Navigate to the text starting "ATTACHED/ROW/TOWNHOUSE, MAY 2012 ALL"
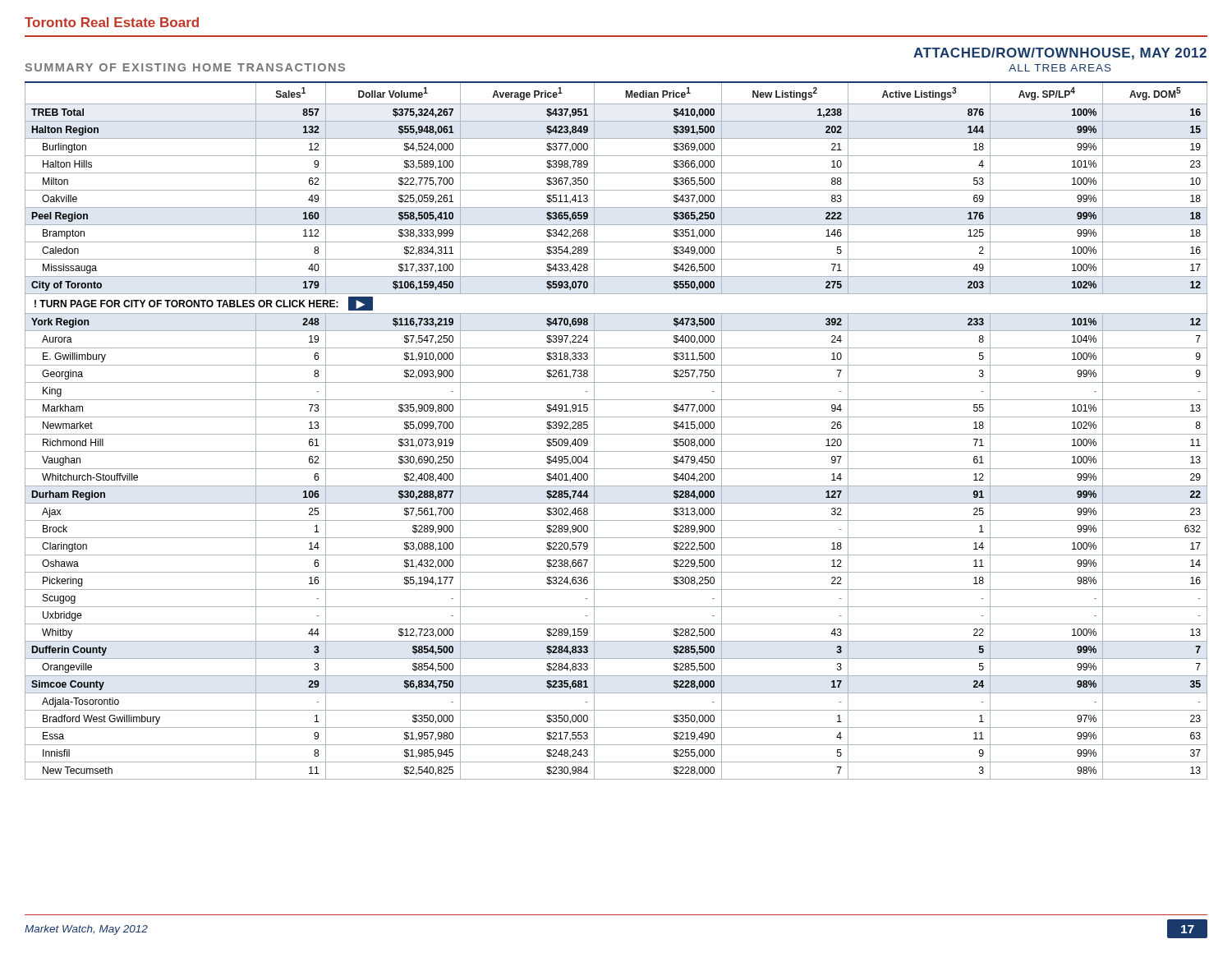The image size is (1232, 953). click(x=1060, y=60)
